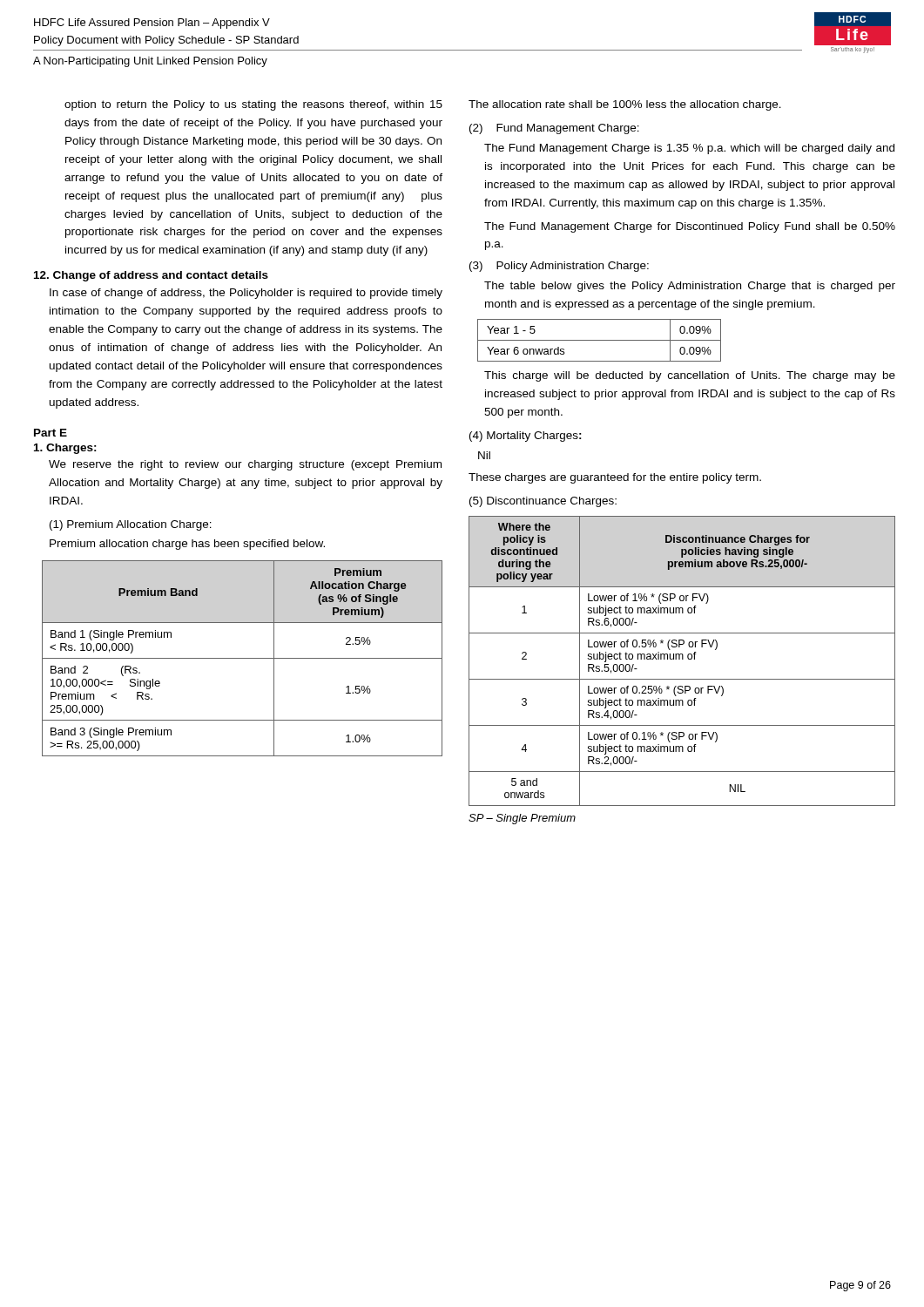Locate the table with the text "Lower of 0.1%"

point(682,661)
